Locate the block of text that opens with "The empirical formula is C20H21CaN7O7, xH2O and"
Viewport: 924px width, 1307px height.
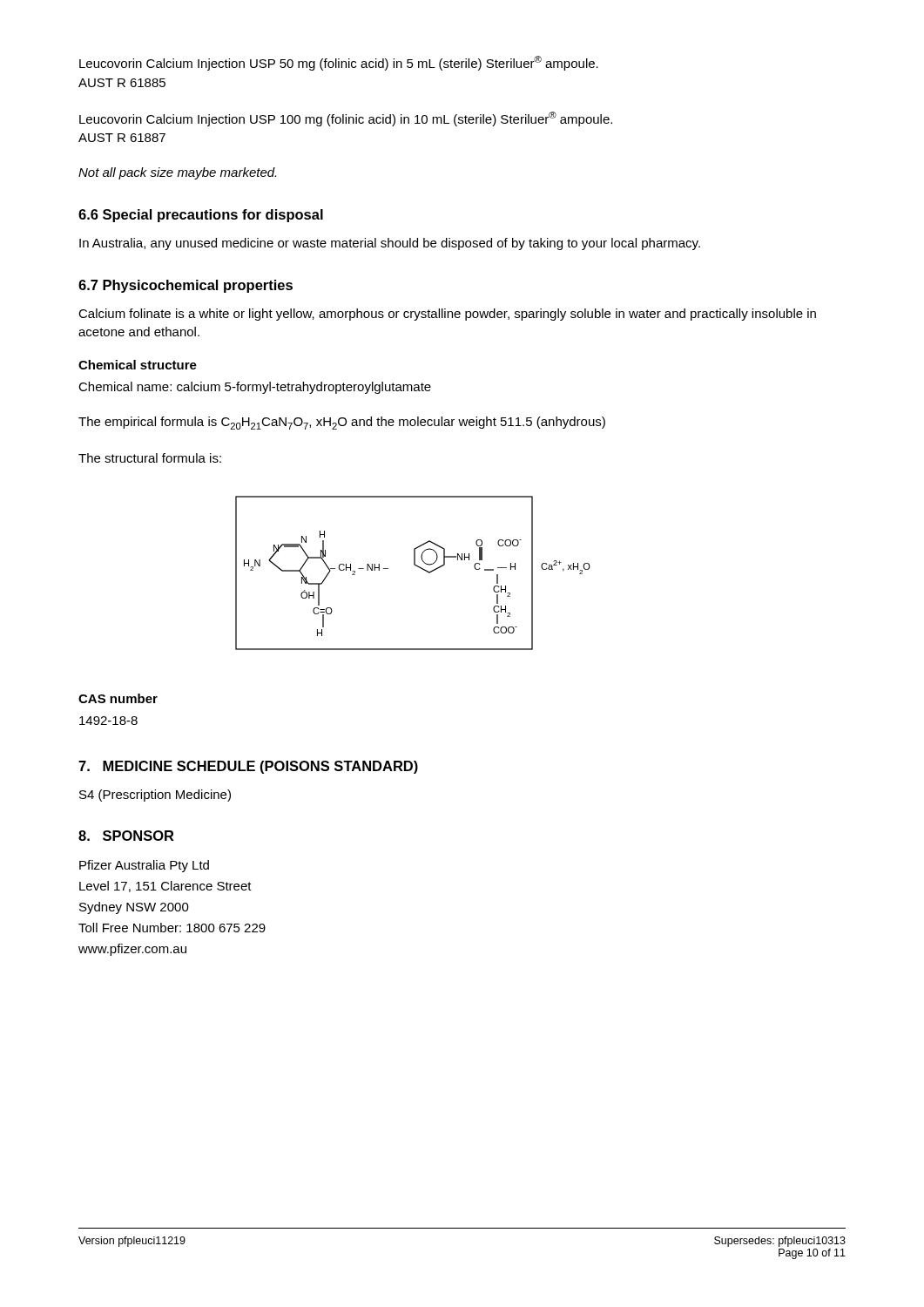tap(342, 422)
